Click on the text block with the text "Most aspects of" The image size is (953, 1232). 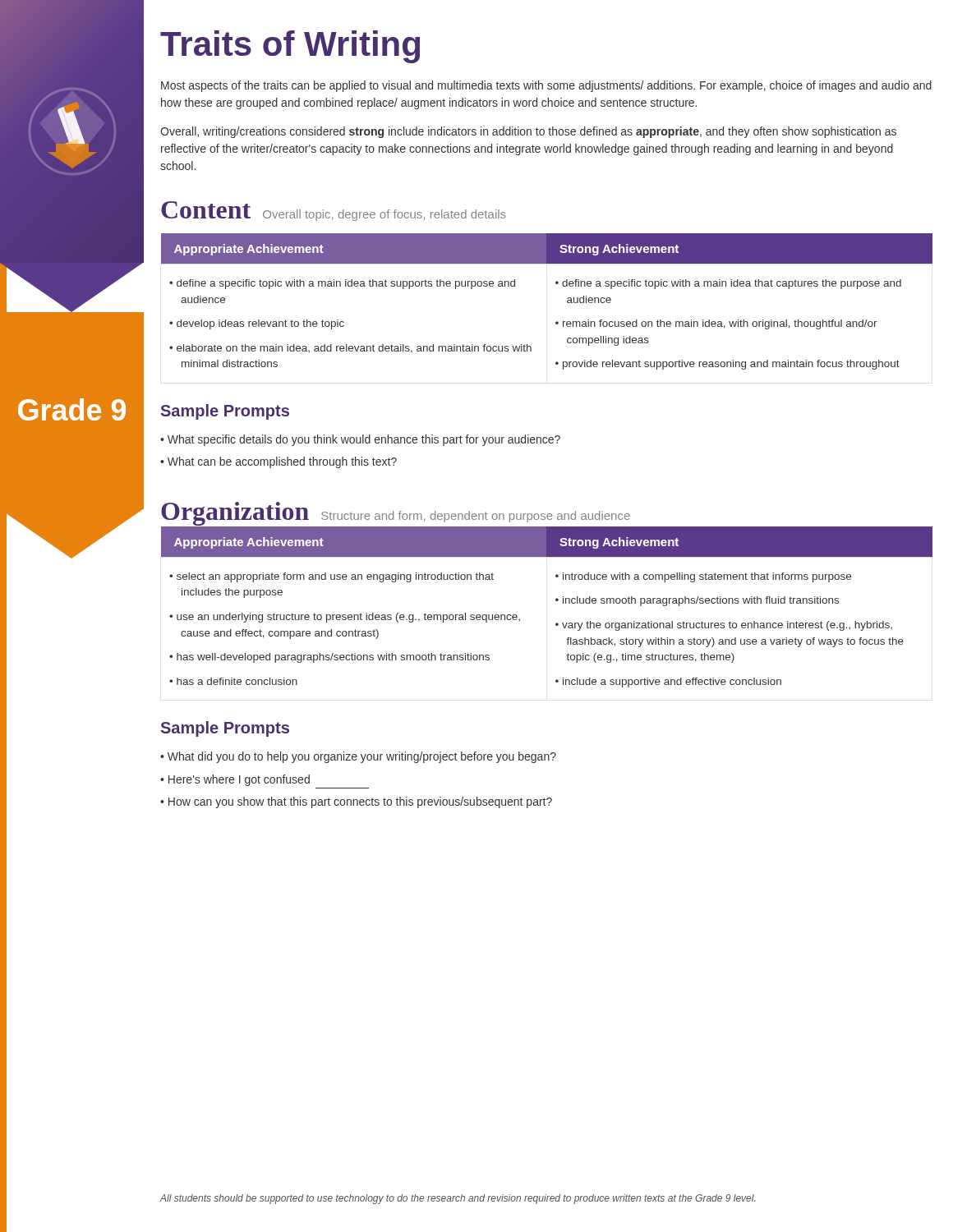coord(546,94)
